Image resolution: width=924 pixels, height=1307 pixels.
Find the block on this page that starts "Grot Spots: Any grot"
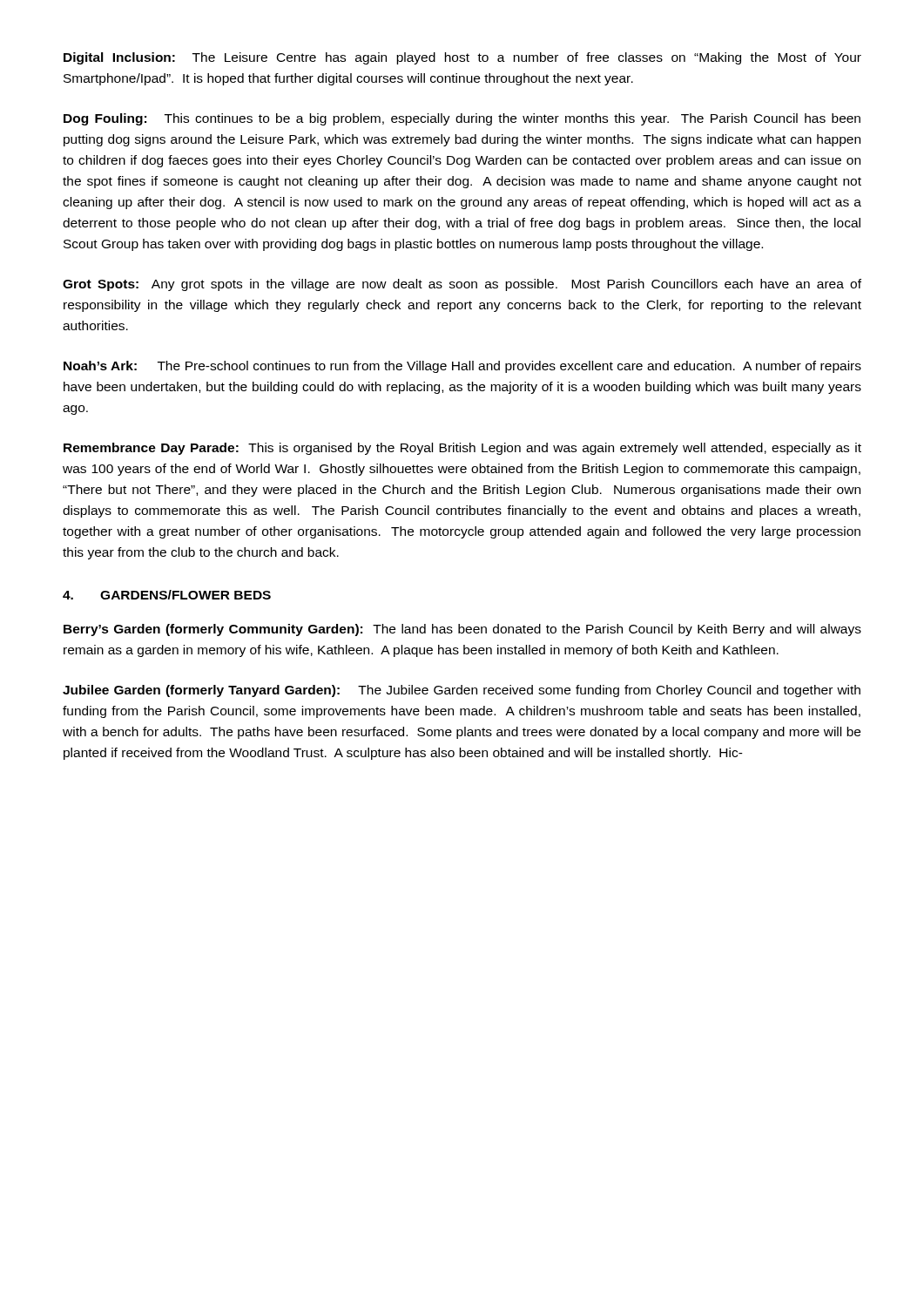coord(462,305)
